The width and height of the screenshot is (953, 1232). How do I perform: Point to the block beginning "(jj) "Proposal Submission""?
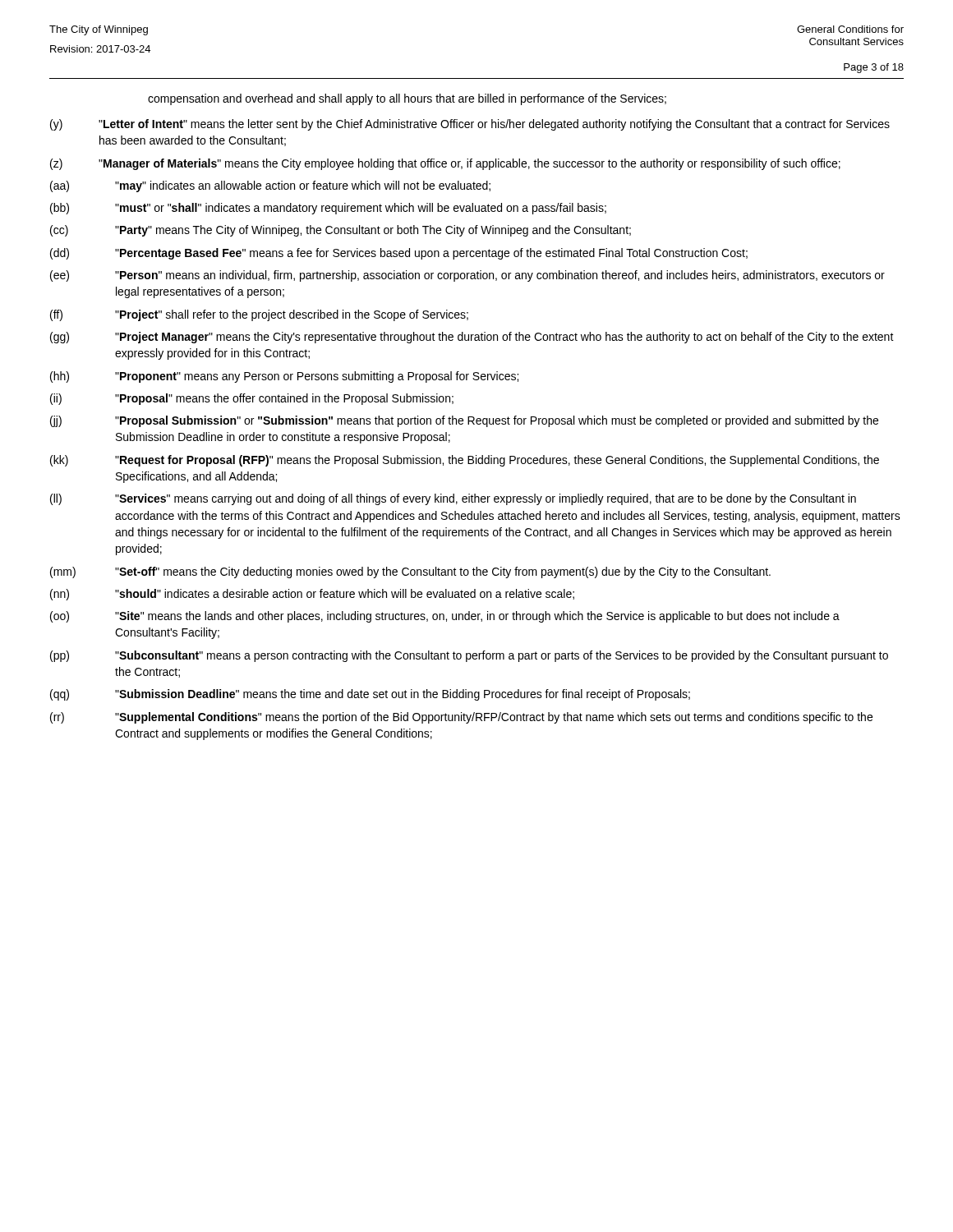tap(476, 429)
